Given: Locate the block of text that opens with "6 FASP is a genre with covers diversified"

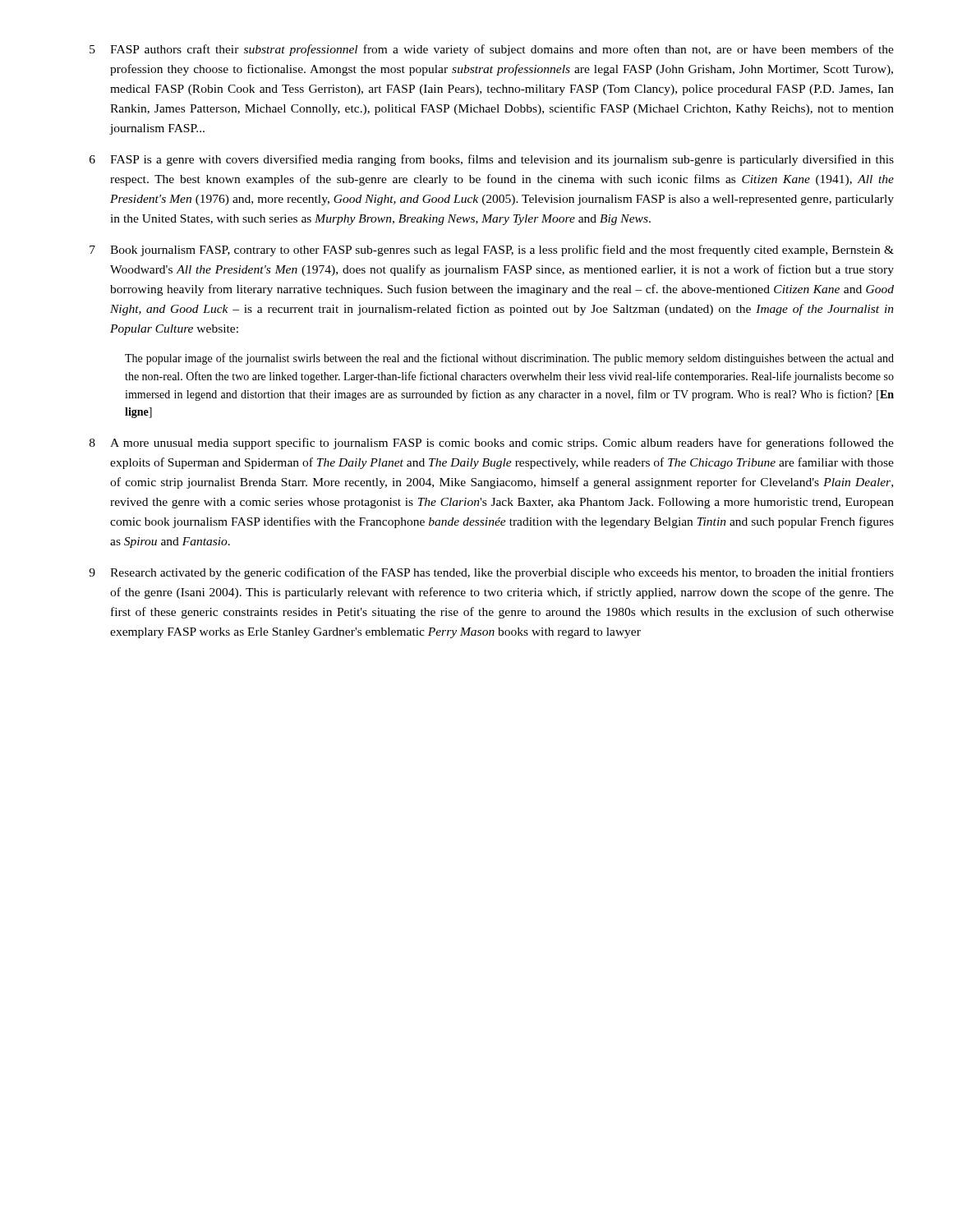Looking at the screenshot, I should (x=476, y=189).
